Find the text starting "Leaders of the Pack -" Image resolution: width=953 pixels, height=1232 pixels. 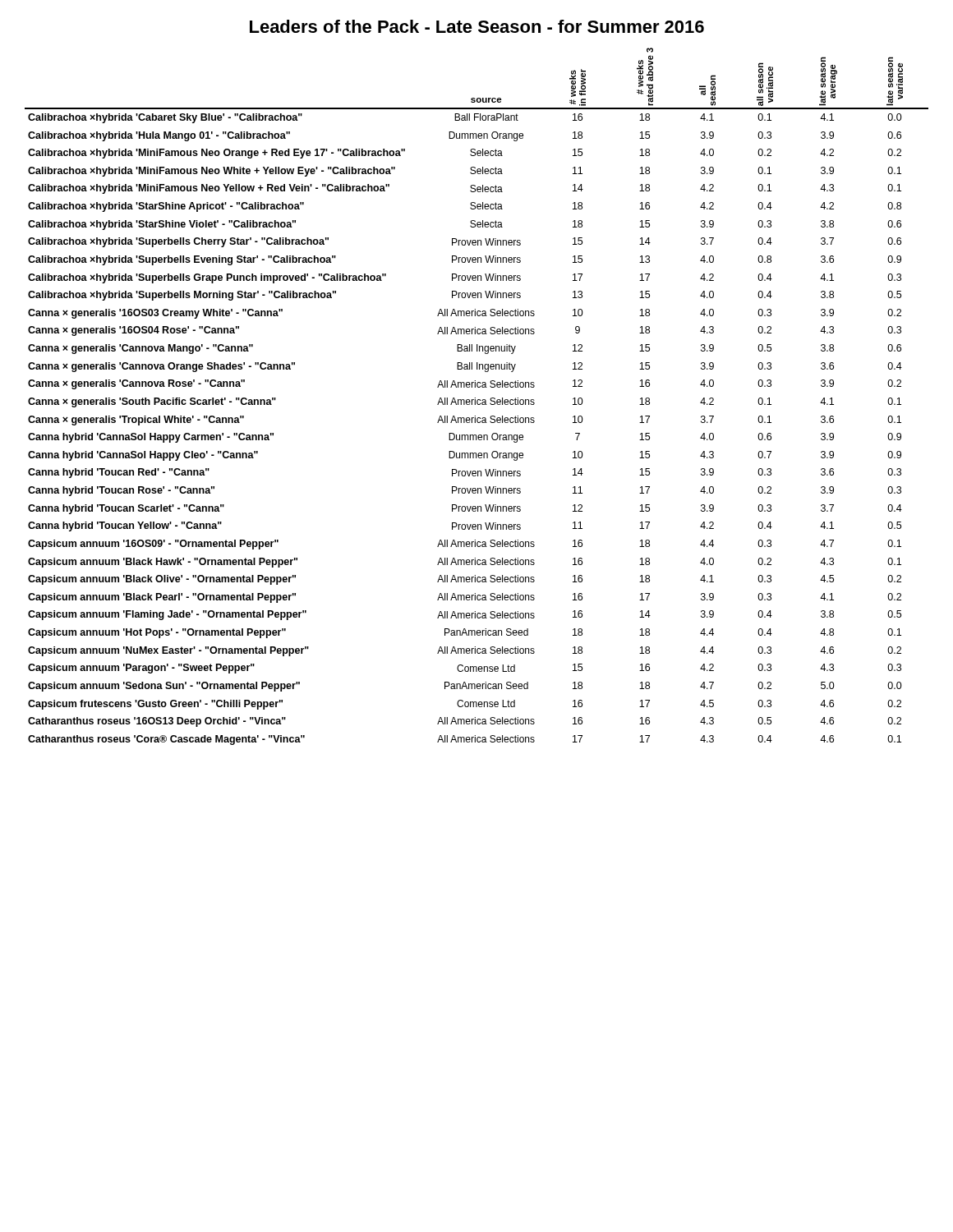click(476, 27)
